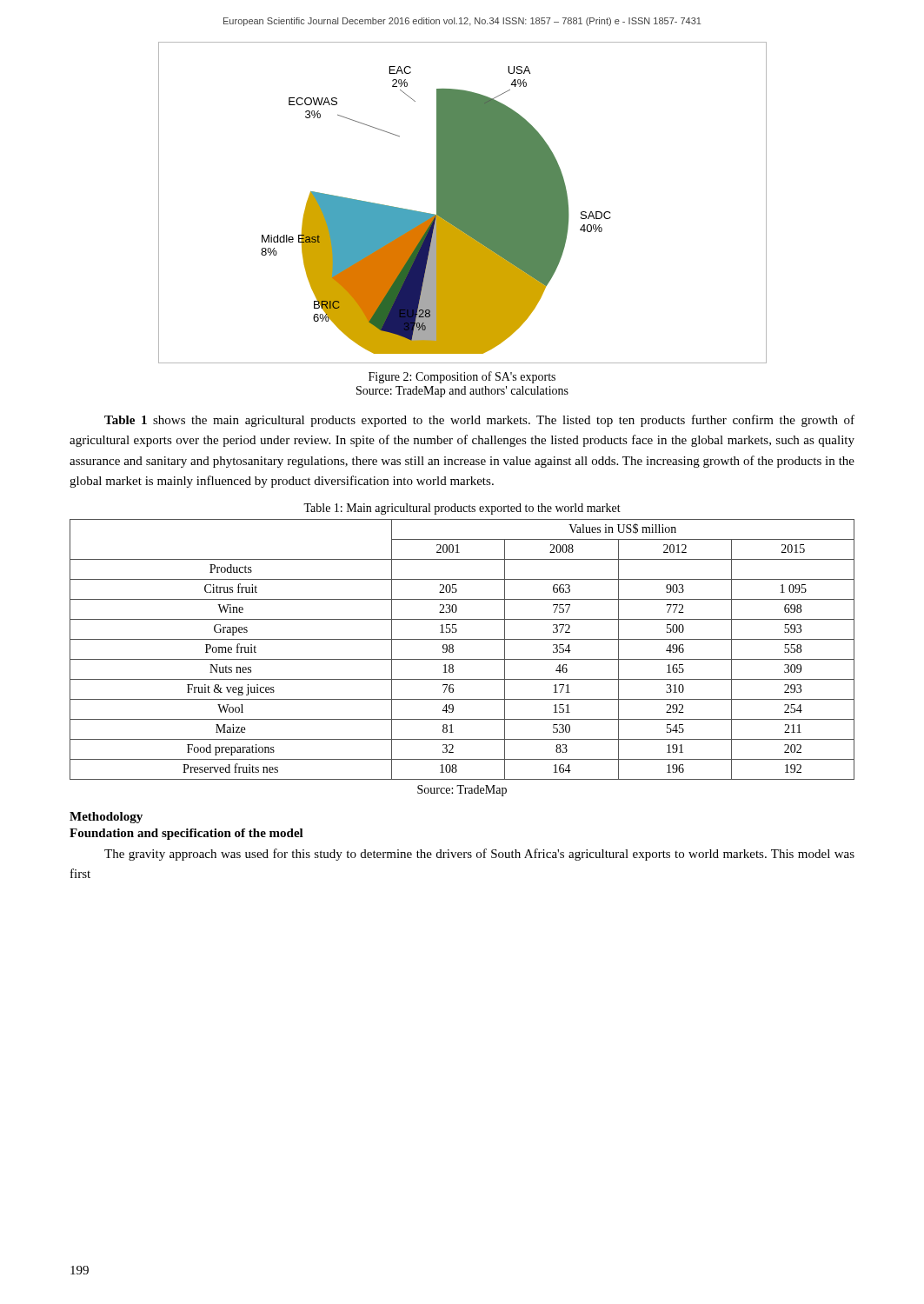Click where it says "Source: TradeMap"
The width and height of the screenshot is (924, 1304).
pos(462,790)
